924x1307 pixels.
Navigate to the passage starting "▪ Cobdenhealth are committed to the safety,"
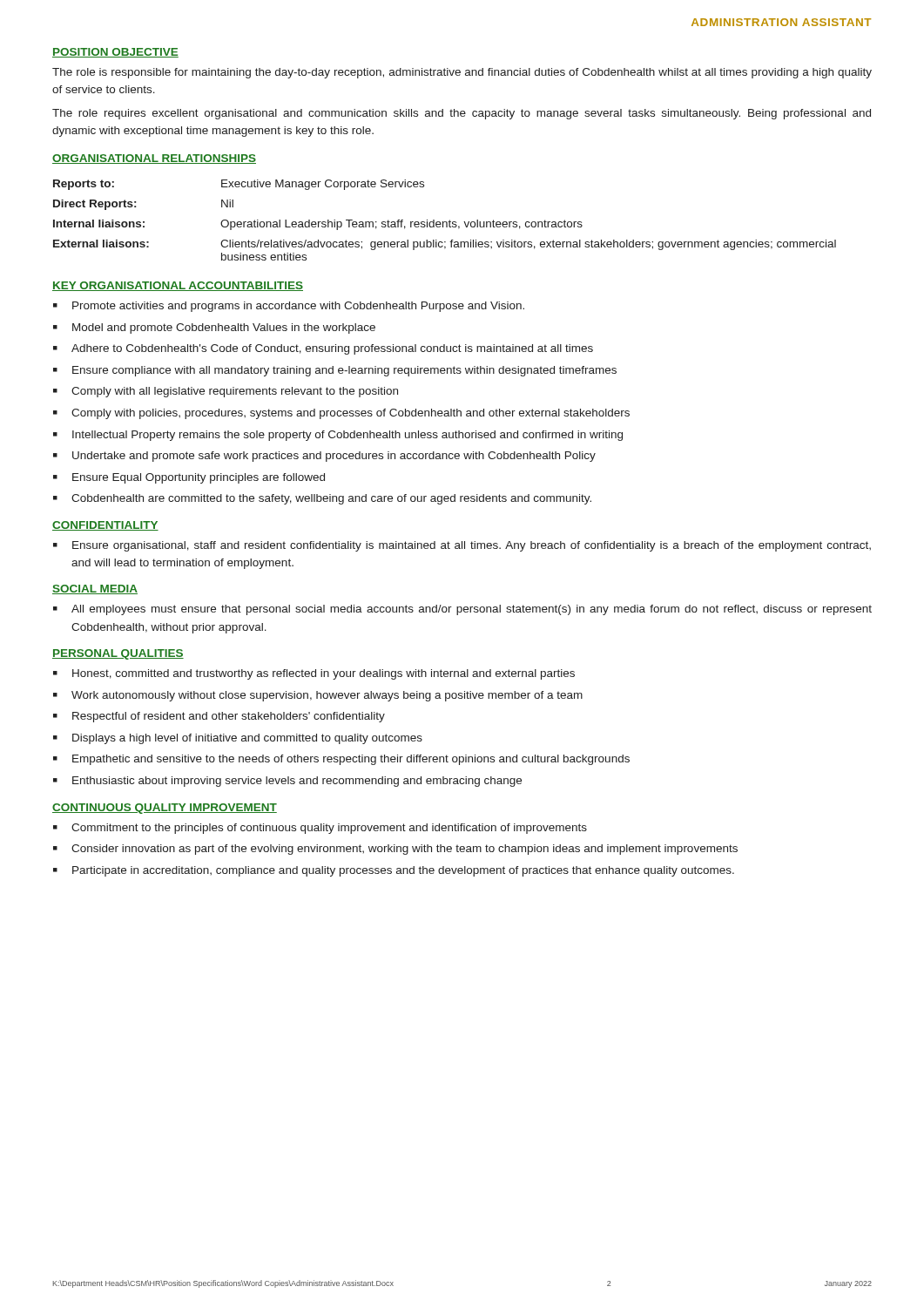pyautogui.click(x=462, y=499)
